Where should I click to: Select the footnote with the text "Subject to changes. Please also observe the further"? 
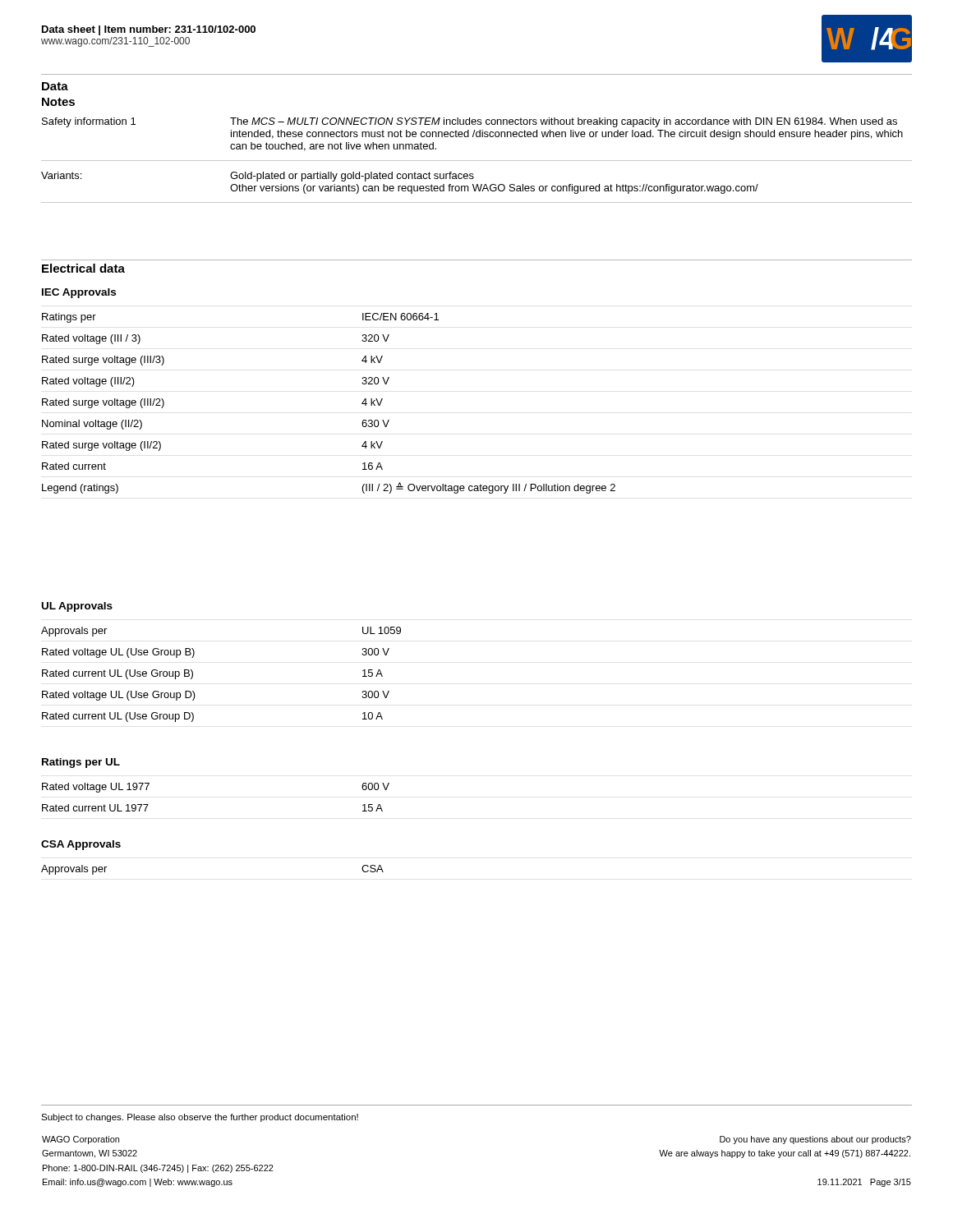200,1117
